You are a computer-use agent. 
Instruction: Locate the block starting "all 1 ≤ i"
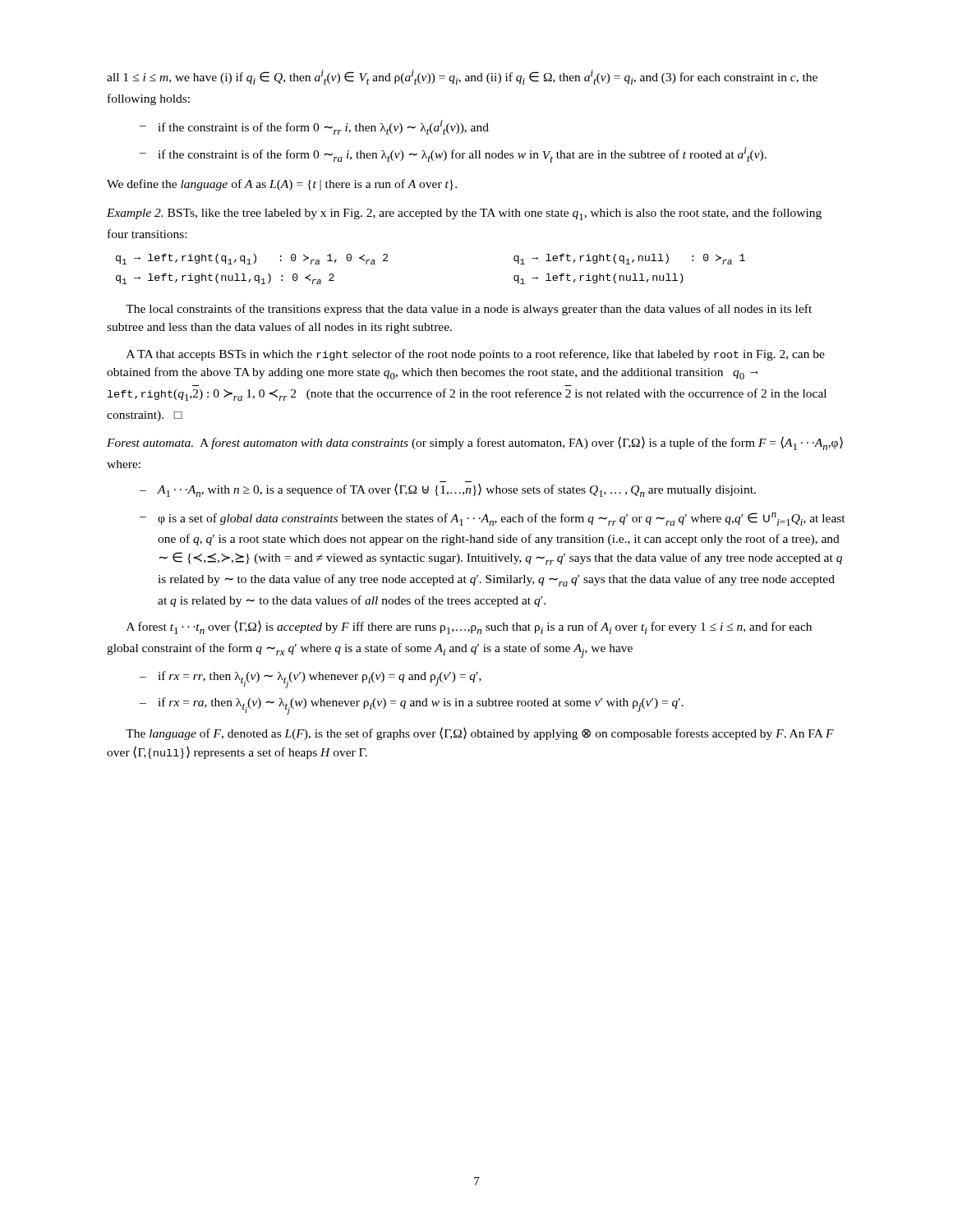click(x=462, y=86)
